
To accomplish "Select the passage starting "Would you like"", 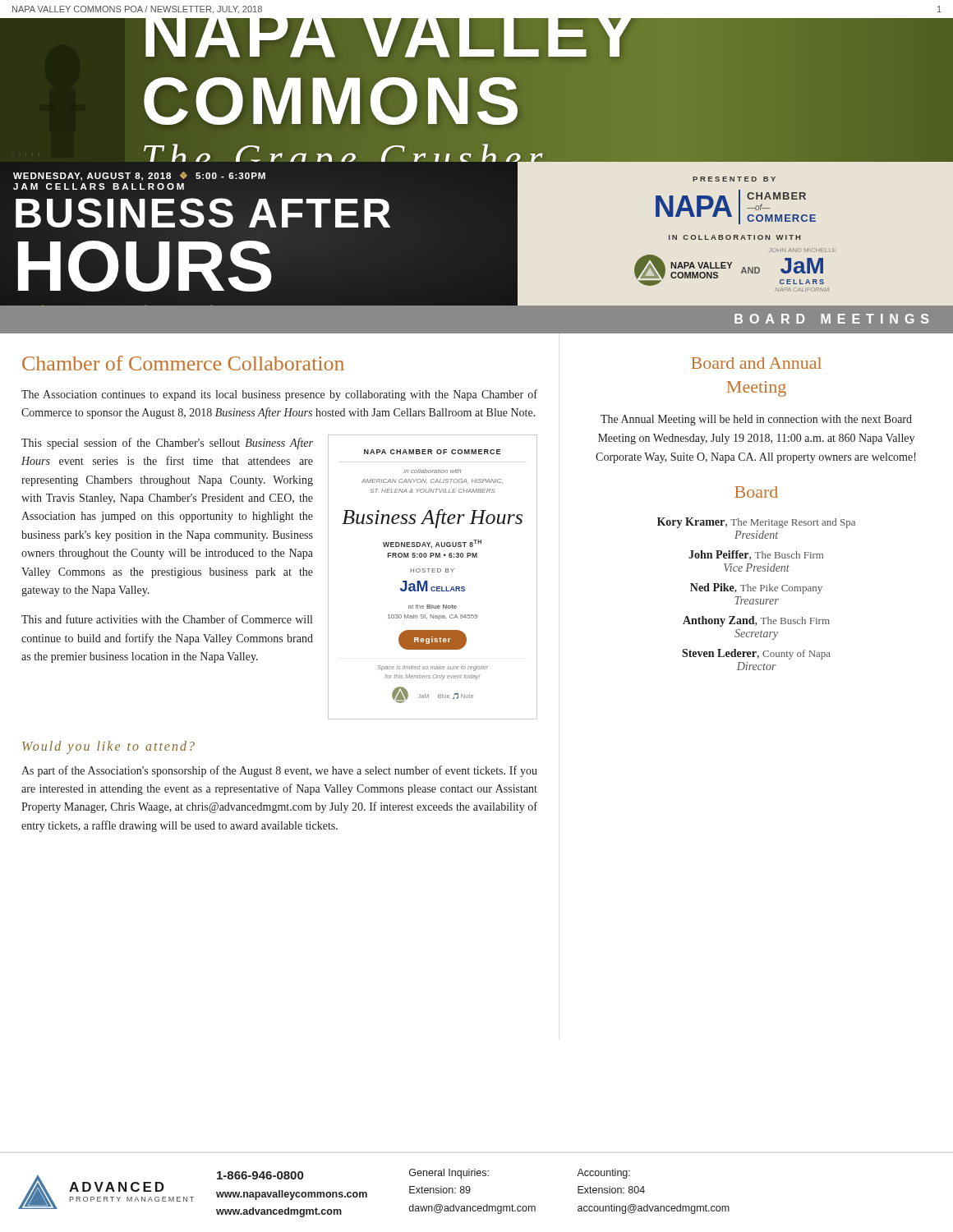I will (109, 746).
